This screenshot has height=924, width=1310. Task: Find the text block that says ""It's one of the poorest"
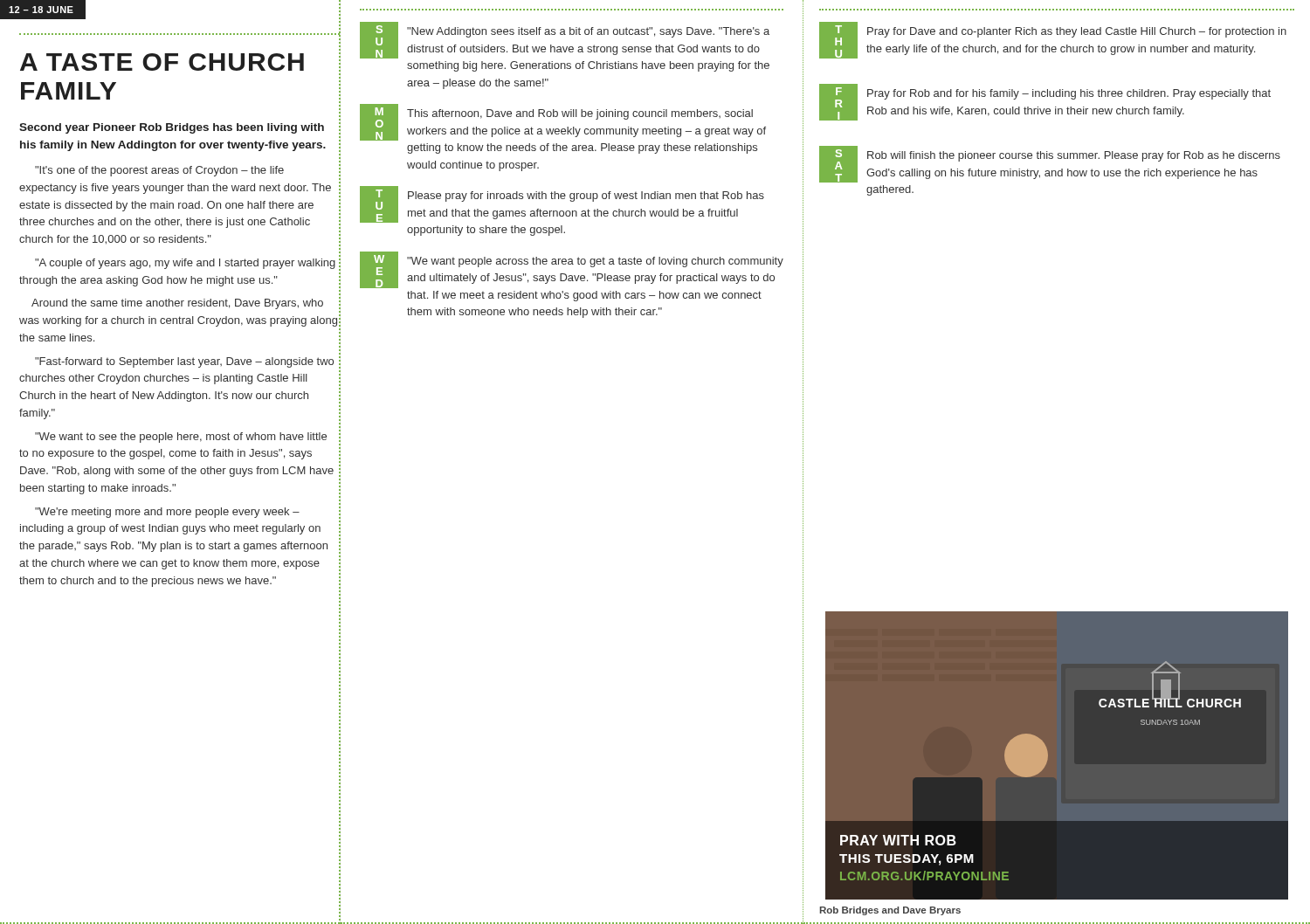pyautogui.click(x=179, y=375)
